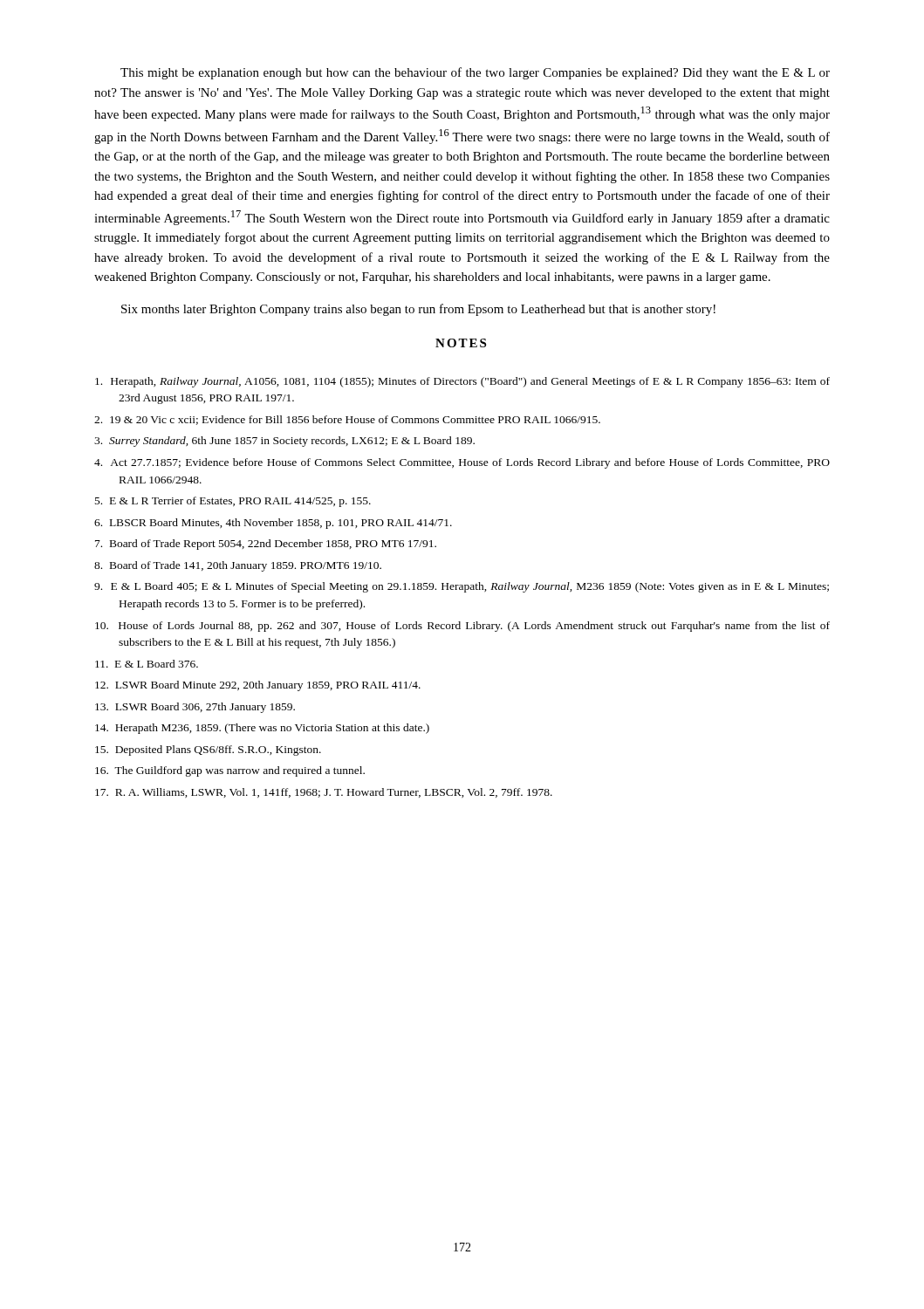Click on the element starting "6. LBSCR Board Minutes, 4th November 1858,"
This screenshot has width=924, height=1309.
tap(273, 522)
